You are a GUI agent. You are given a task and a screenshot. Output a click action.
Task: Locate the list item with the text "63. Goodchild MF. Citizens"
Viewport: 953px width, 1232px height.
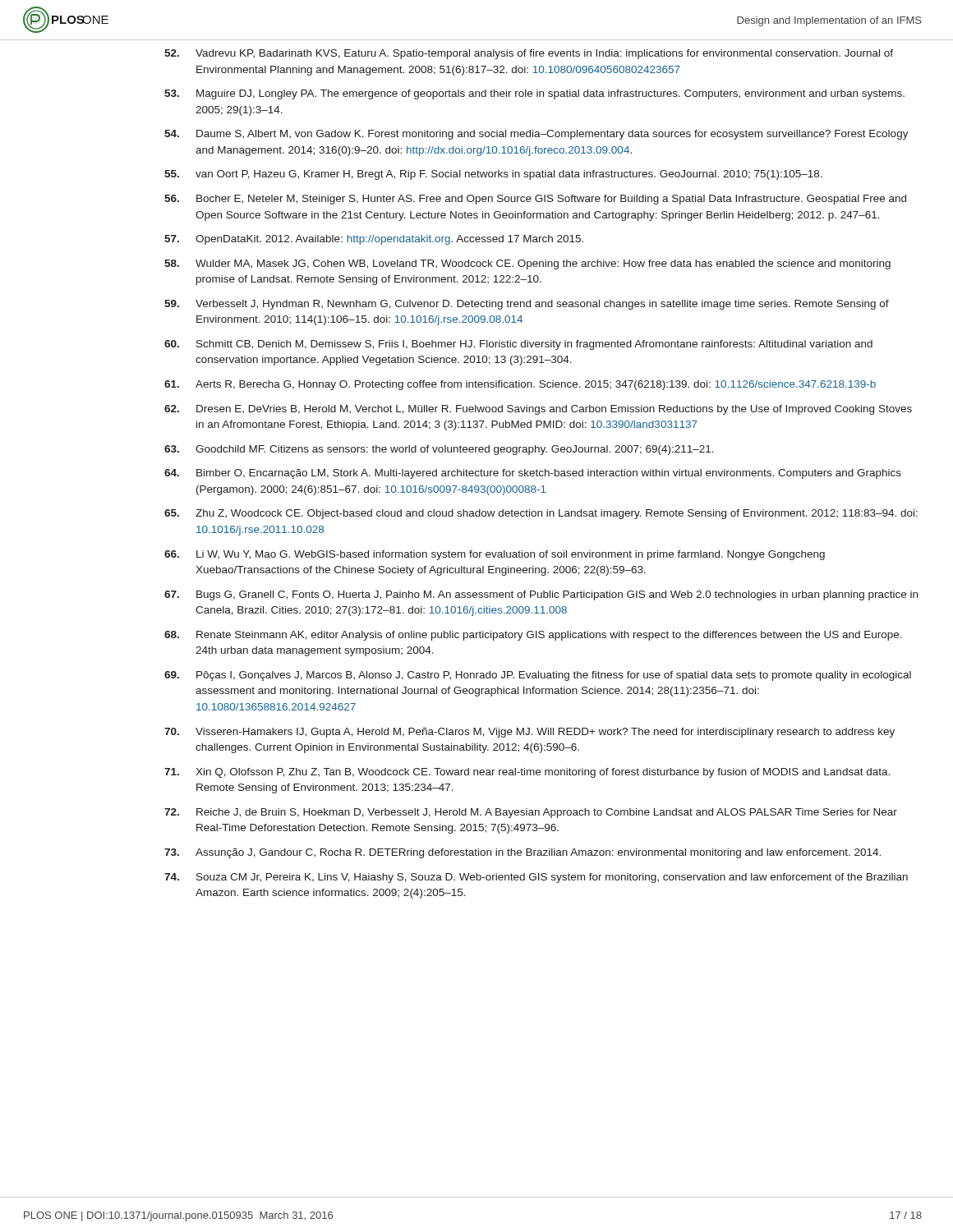click(x=439, y=449)
